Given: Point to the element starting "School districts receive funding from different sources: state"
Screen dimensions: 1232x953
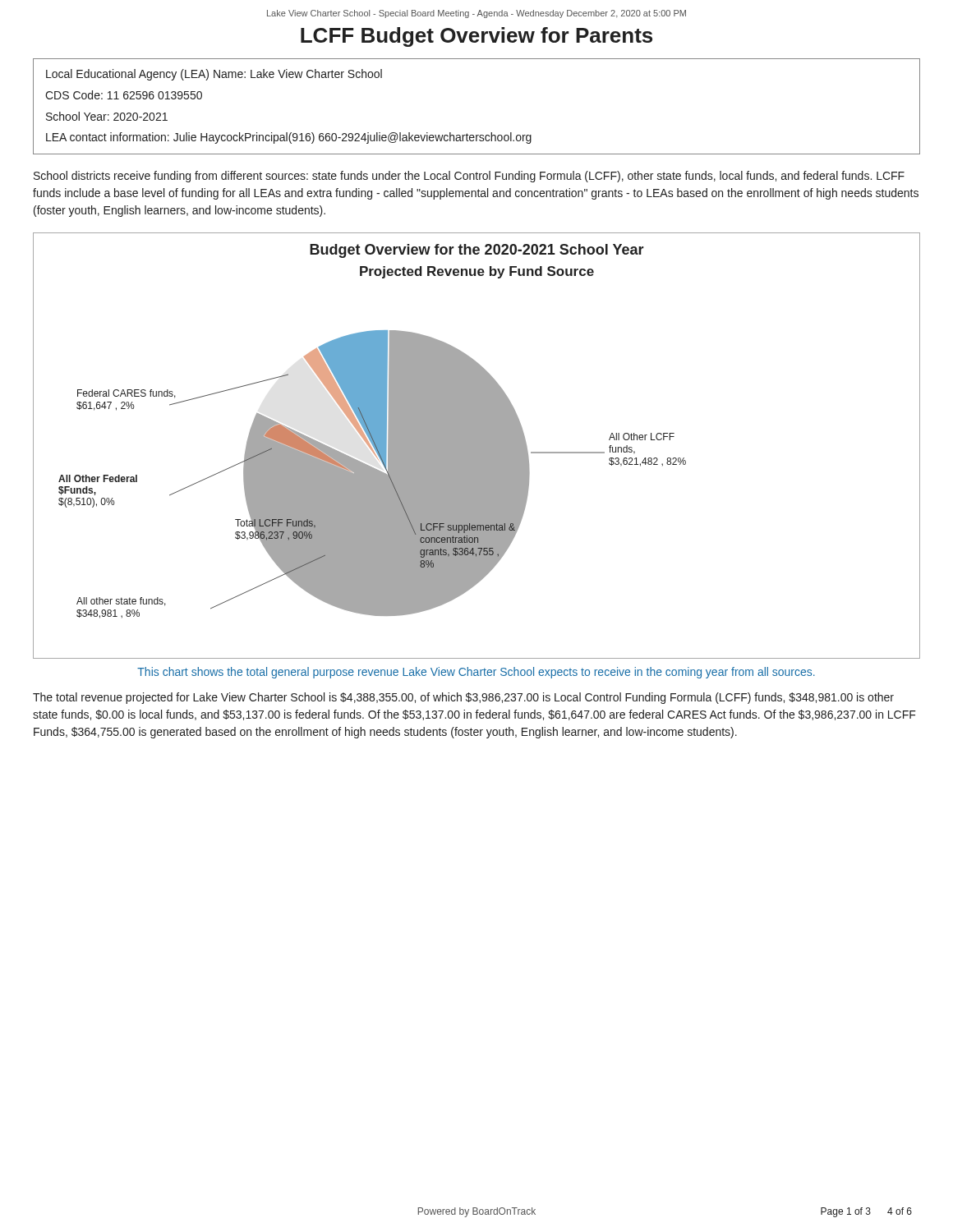Looking at the screenshot, I should pyautogui.click(x=476, y=193).
